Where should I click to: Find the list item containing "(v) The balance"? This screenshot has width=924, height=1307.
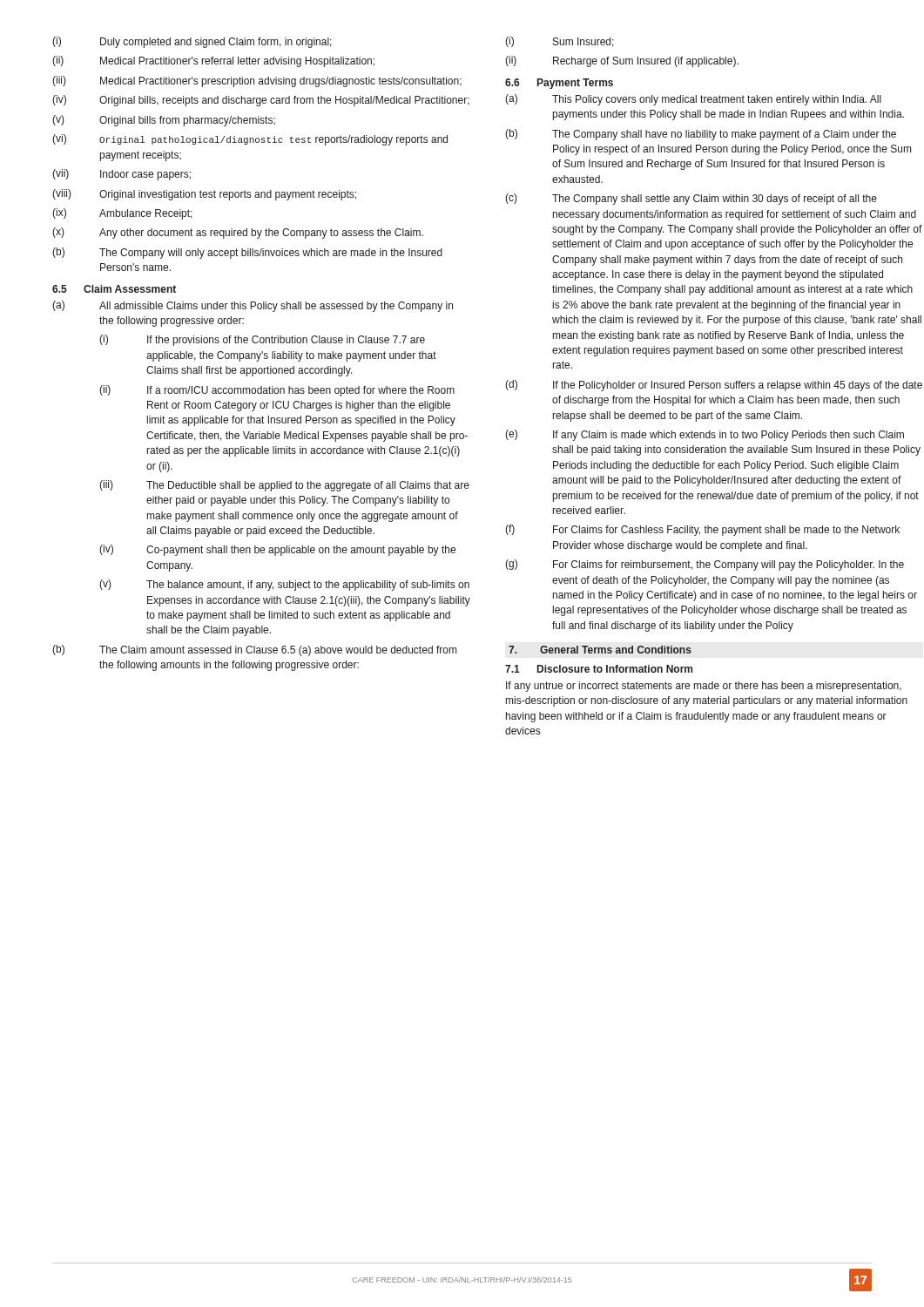(x=285, y=608)
